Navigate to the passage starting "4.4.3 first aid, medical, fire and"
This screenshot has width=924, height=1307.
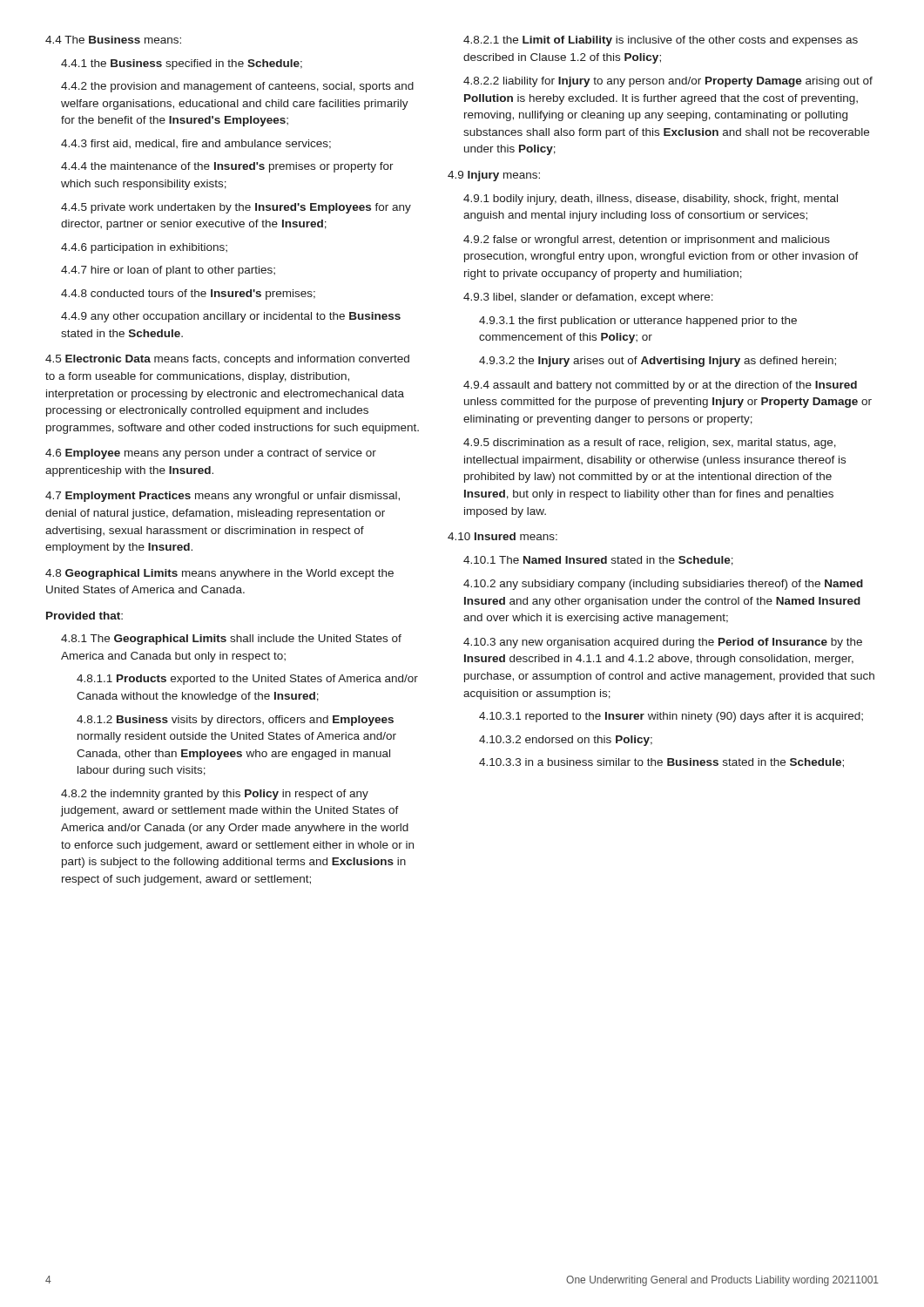[x=196, y=143]
